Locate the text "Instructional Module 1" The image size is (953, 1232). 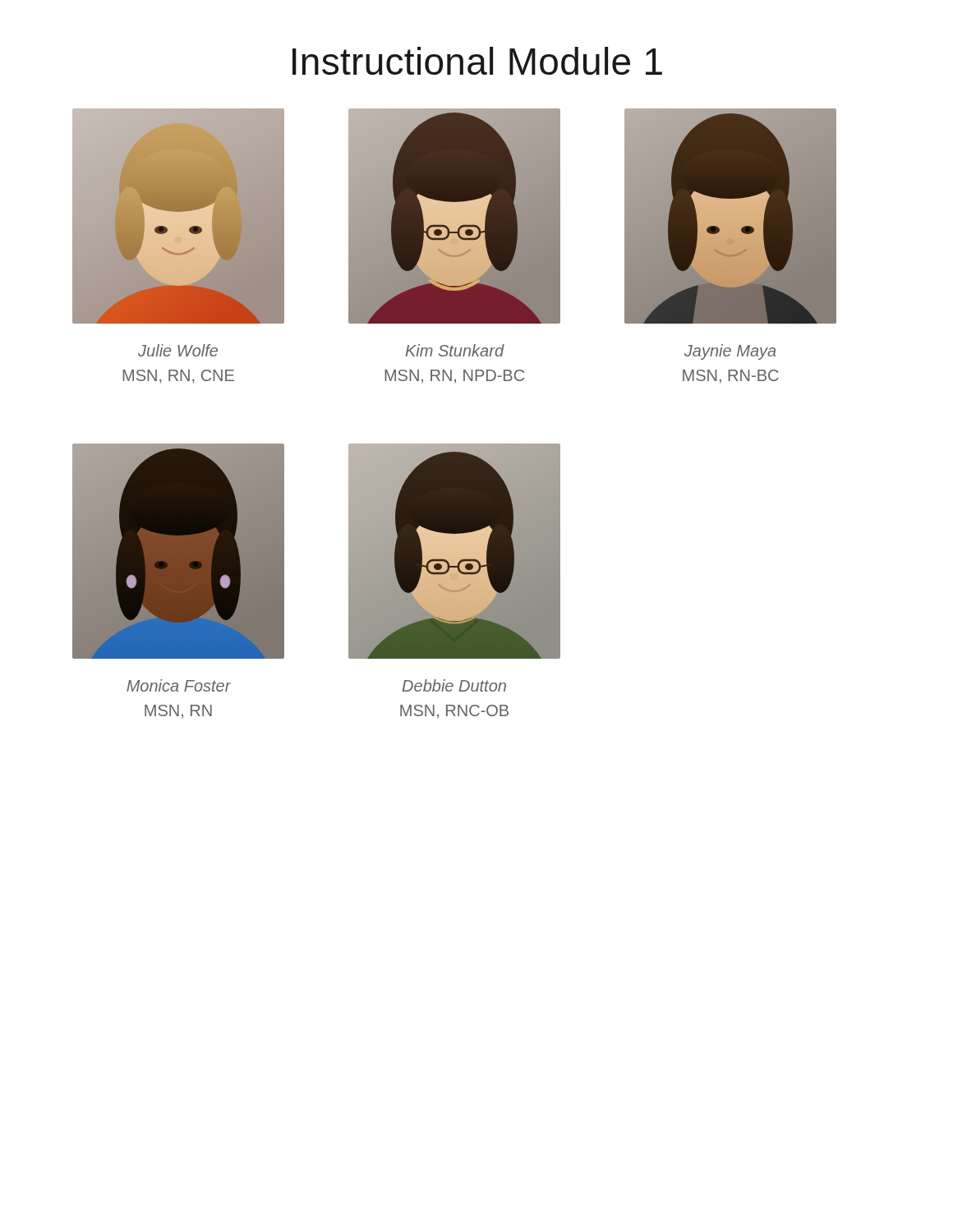[x=476, y=62]
